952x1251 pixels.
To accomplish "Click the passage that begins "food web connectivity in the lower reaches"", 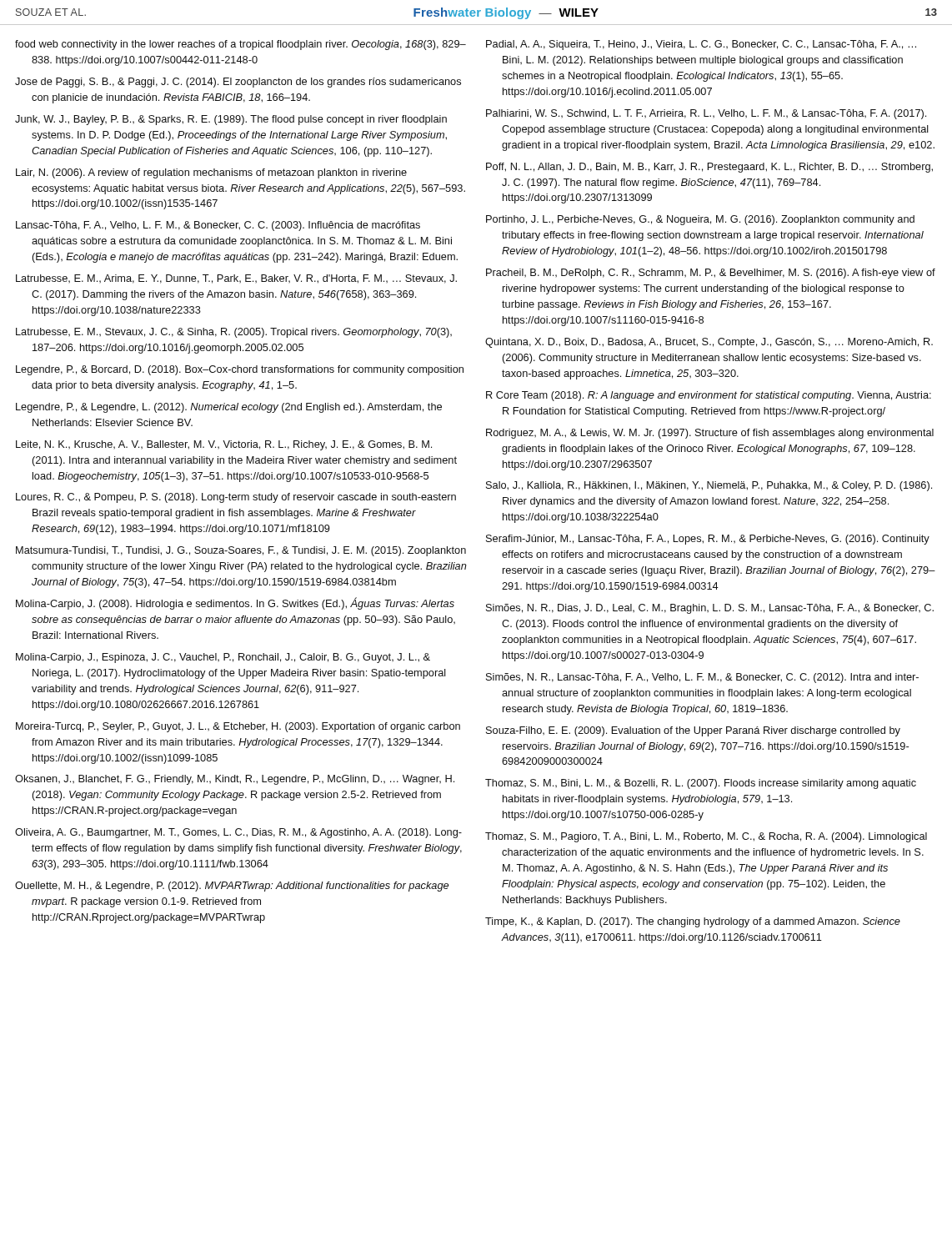I will point(240,52).
